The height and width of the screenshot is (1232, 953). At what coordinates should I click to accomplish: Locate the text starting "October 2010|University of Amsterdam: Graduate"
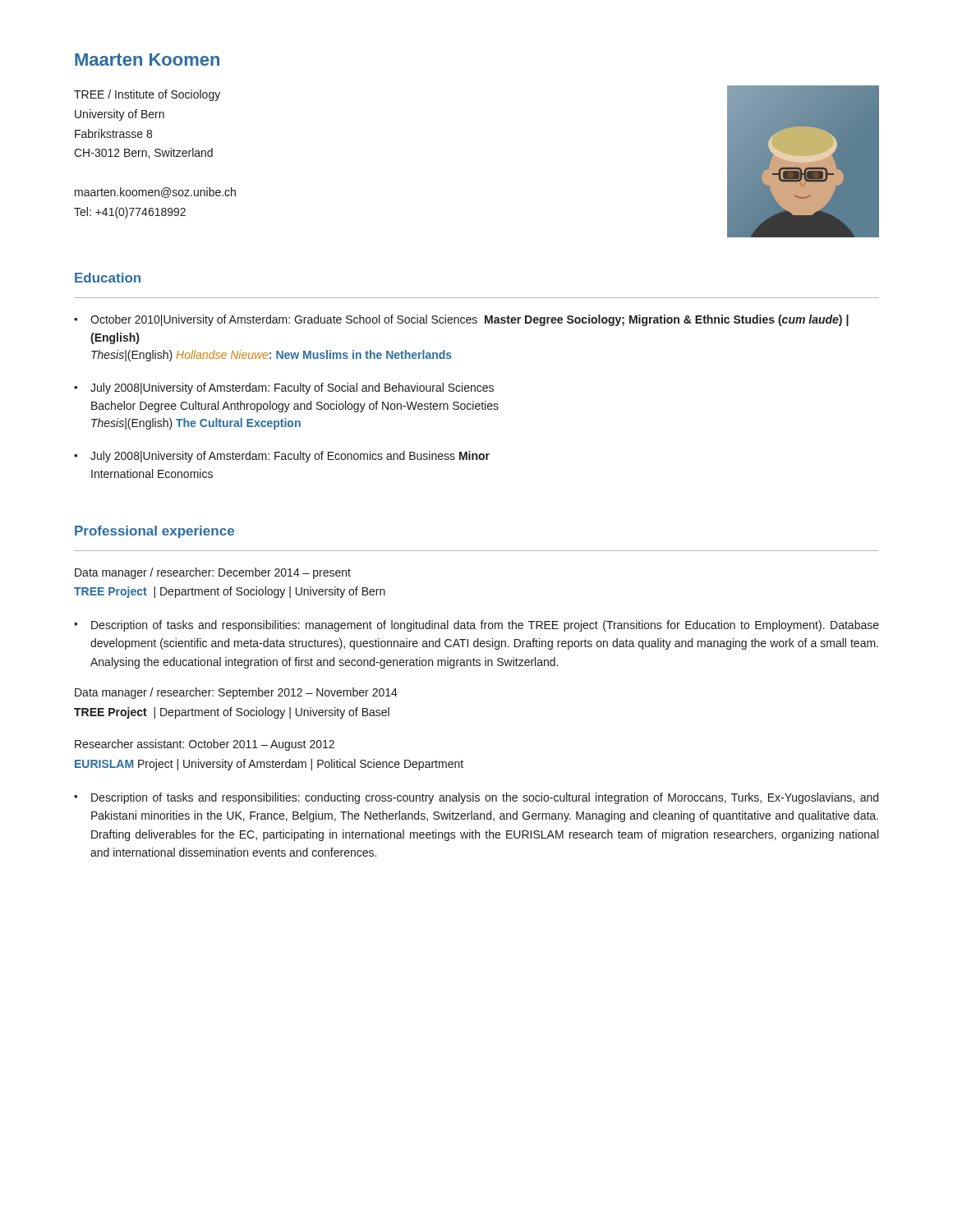coord(470,320)
